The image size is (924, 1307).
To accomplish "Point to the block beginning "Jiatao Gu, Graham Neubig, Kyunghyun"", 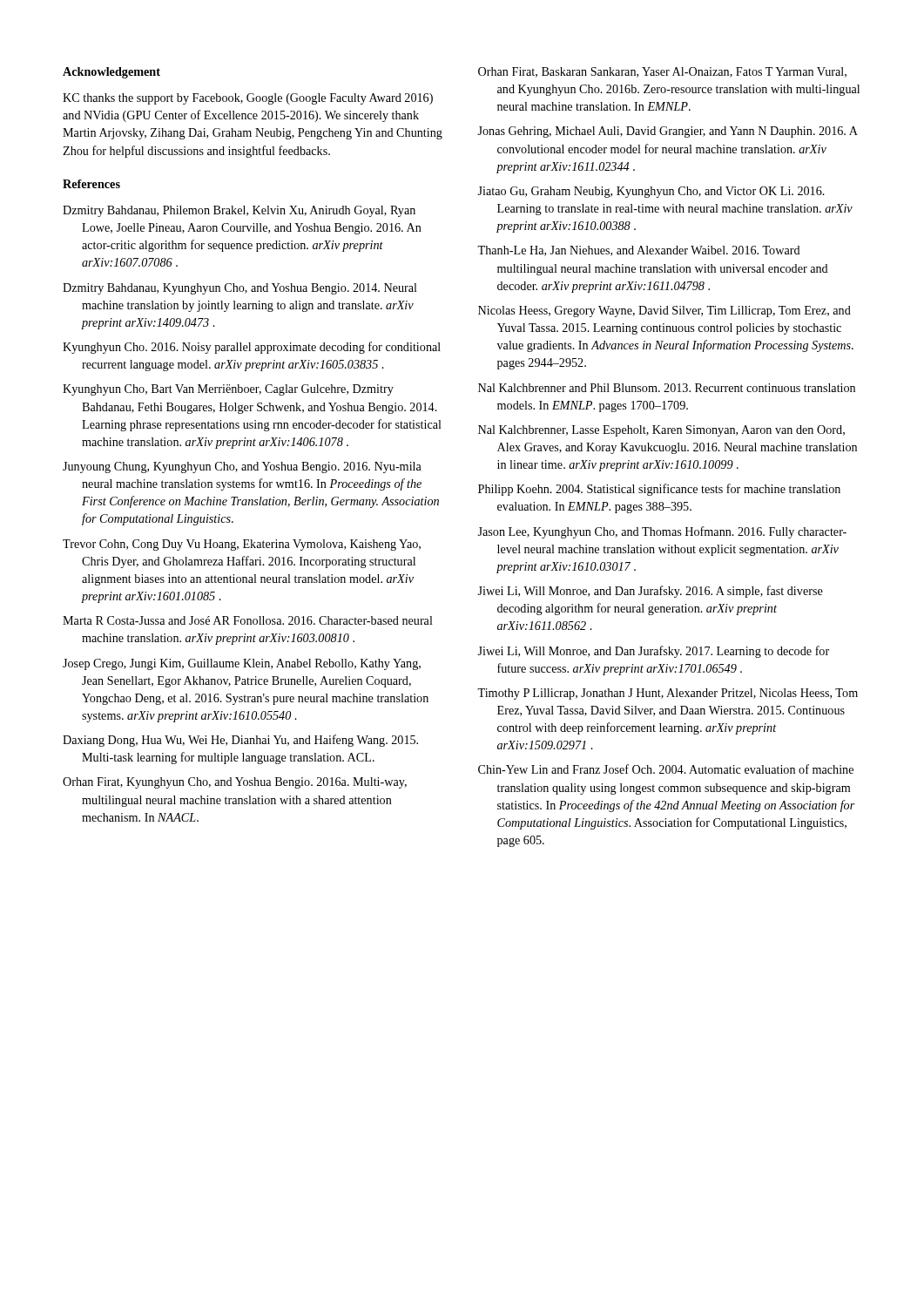I will tap(665, 208).
